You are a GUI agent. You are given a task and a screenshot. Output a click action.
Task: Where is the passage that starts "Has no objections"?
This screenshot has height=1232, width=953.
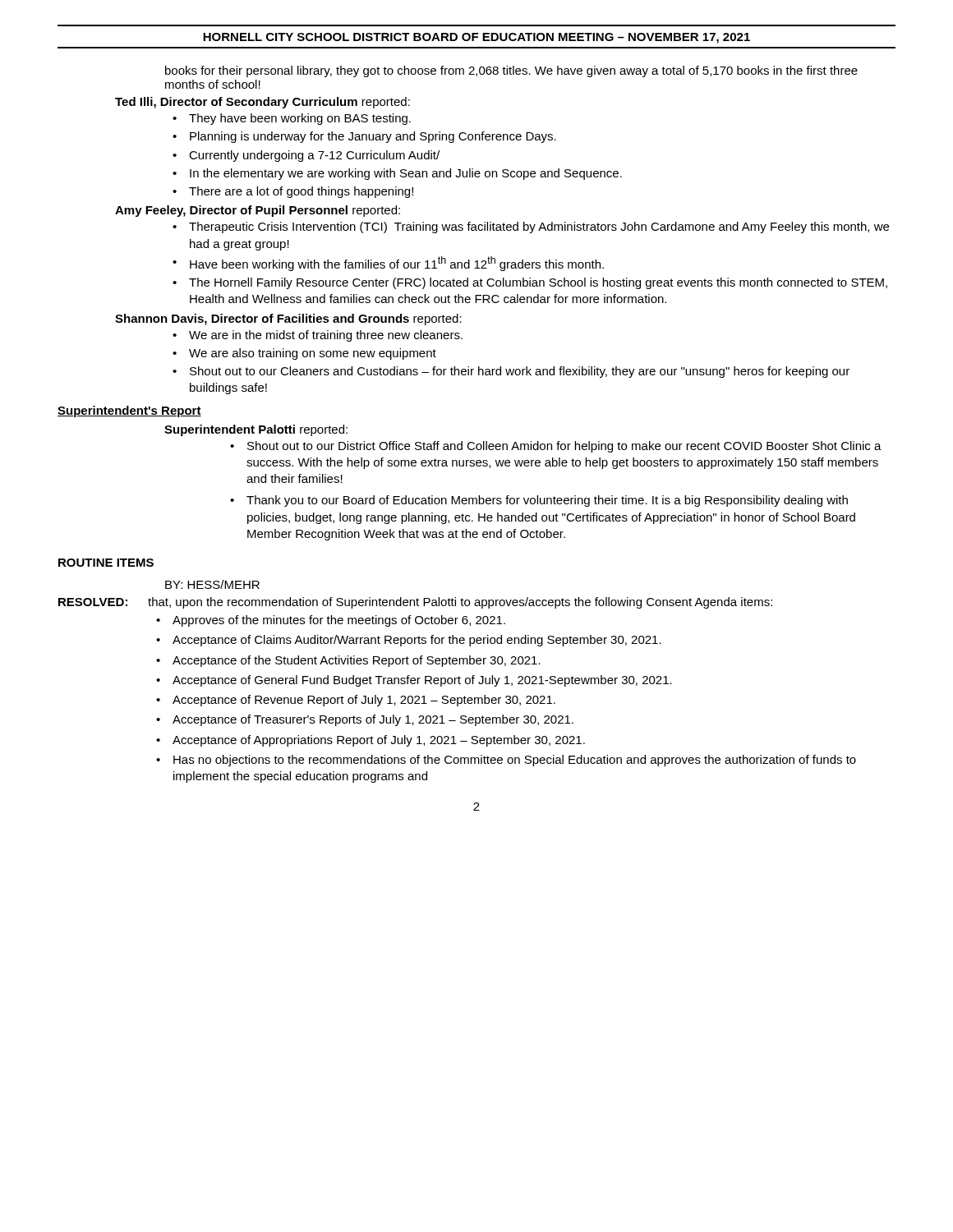tap(514, 767)
